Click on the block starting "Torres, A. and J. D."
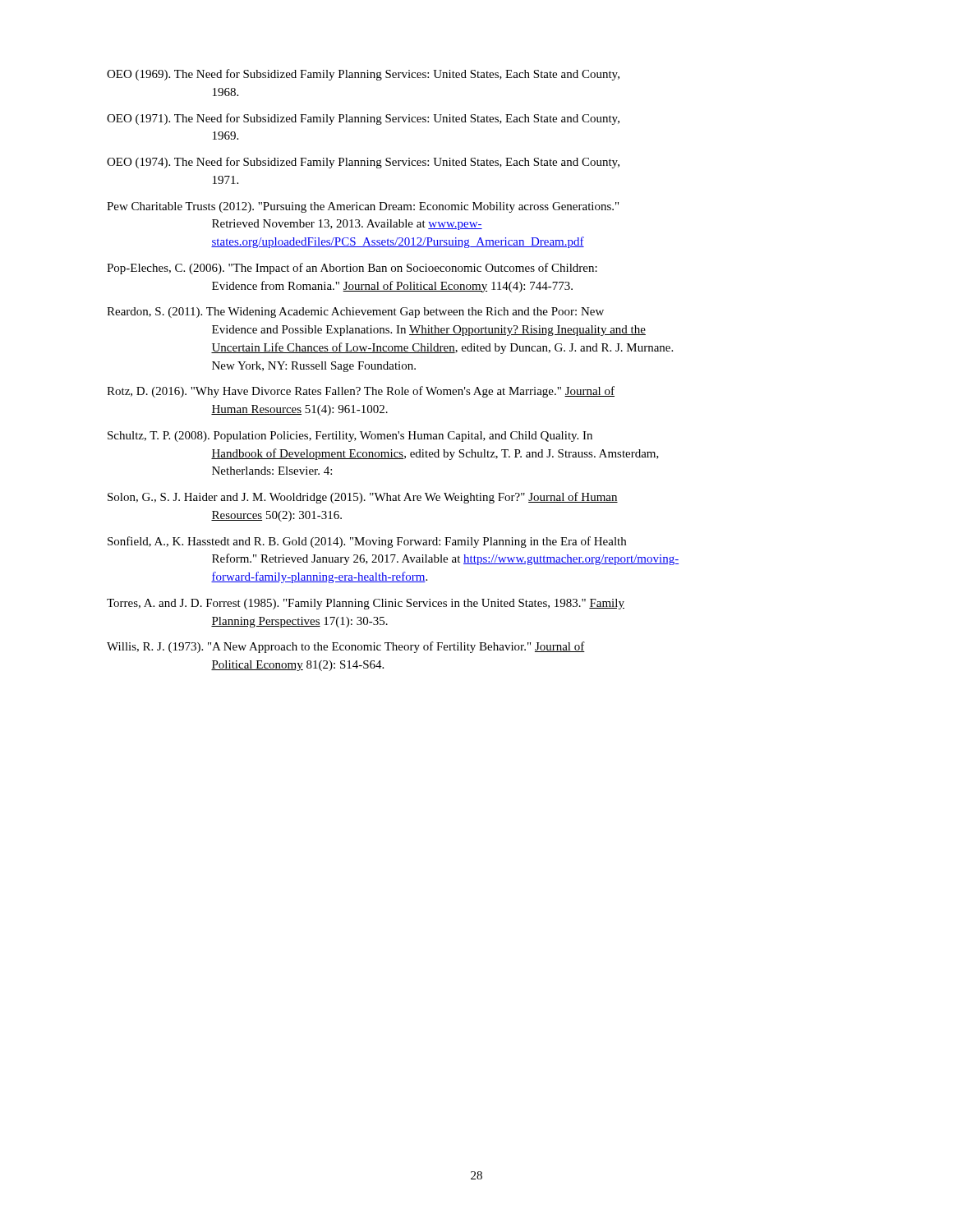The image size is (953, 1232). coord(366,612)
